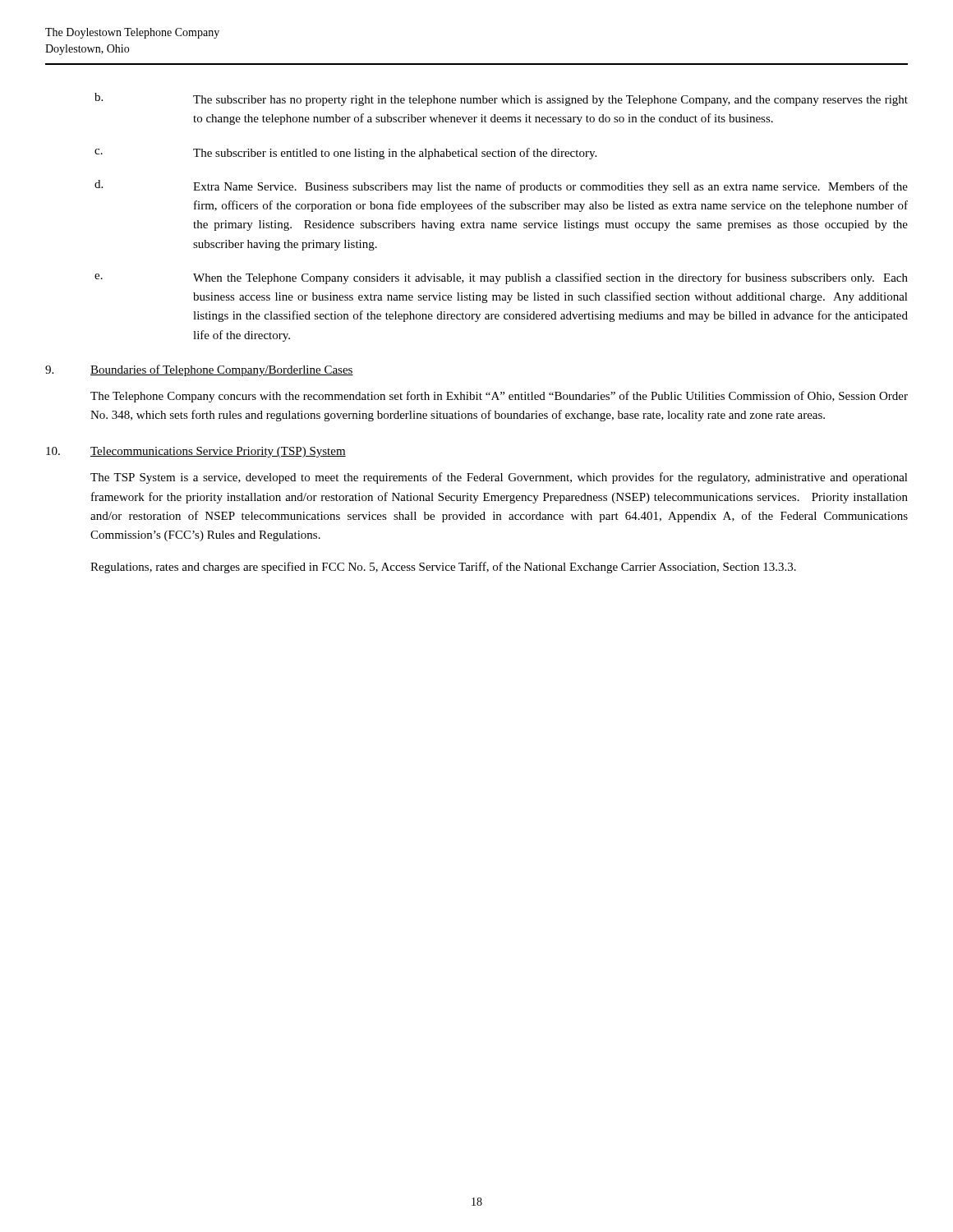Locate the passage starting "c. The subscriber is entitled to"
953x1232 pixels.
(476, 153)
